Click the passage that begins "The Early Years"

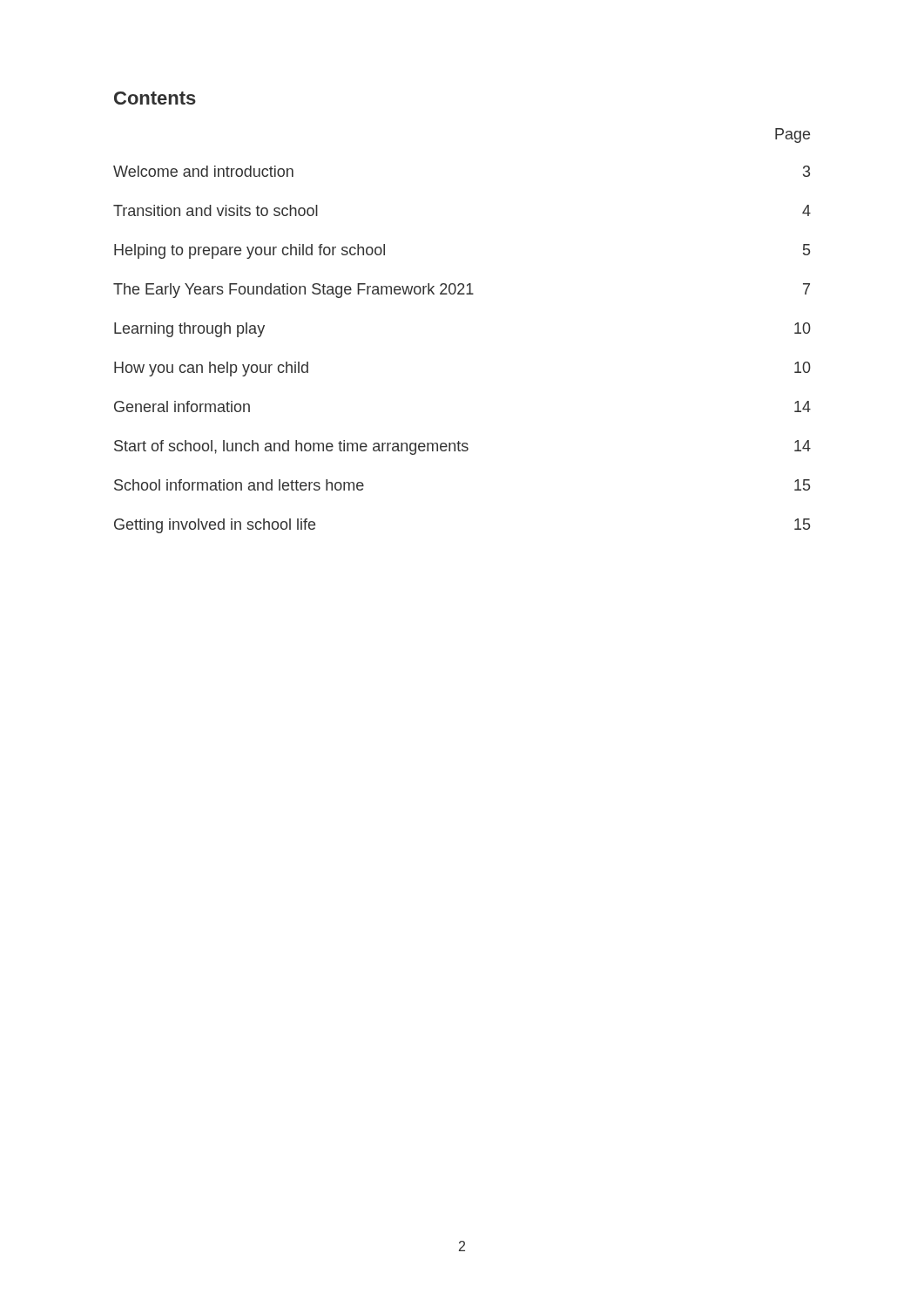tap(462, 290)
